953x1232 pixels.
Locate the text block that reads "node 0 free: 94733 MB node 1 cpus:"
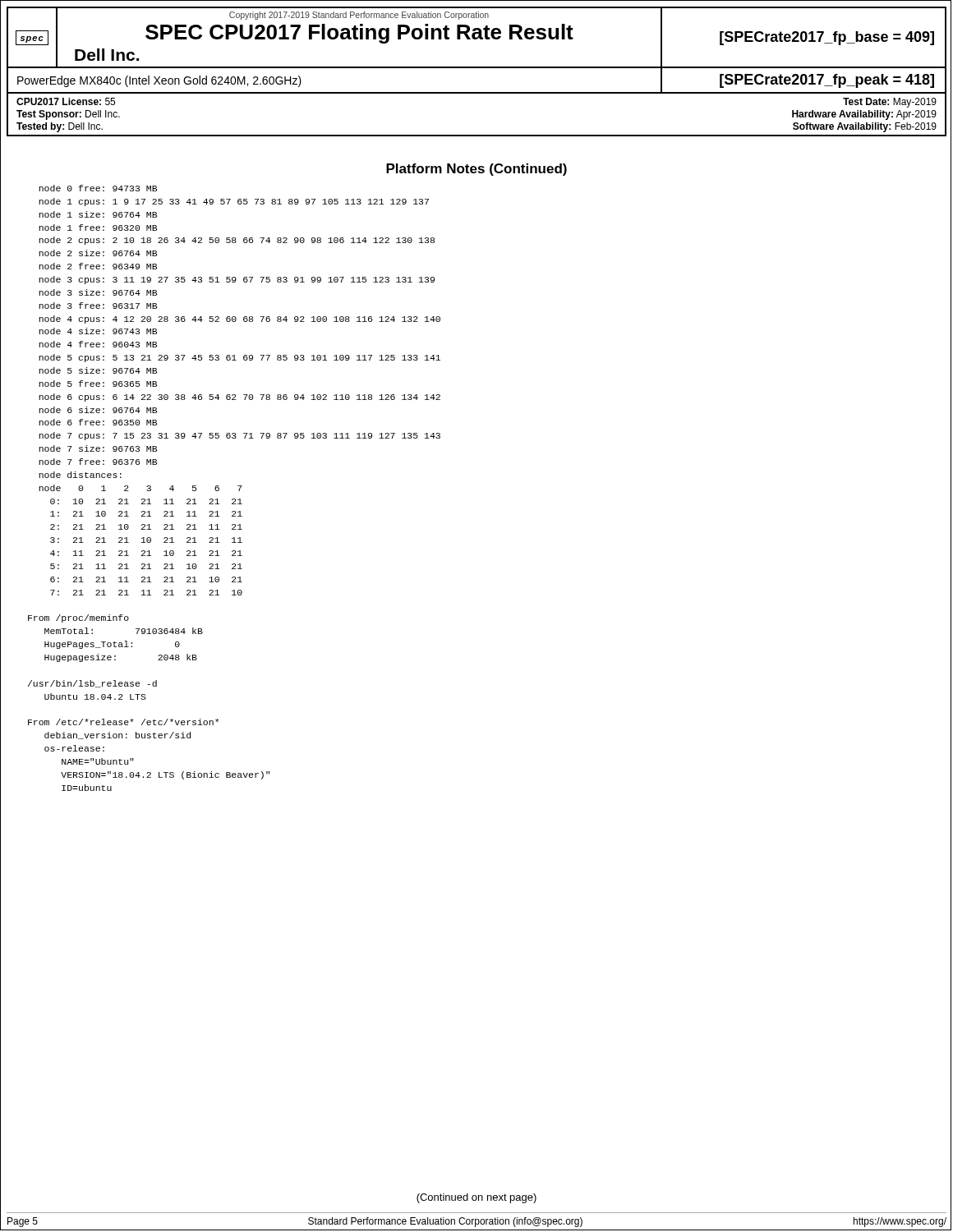(x=231, y=488)
